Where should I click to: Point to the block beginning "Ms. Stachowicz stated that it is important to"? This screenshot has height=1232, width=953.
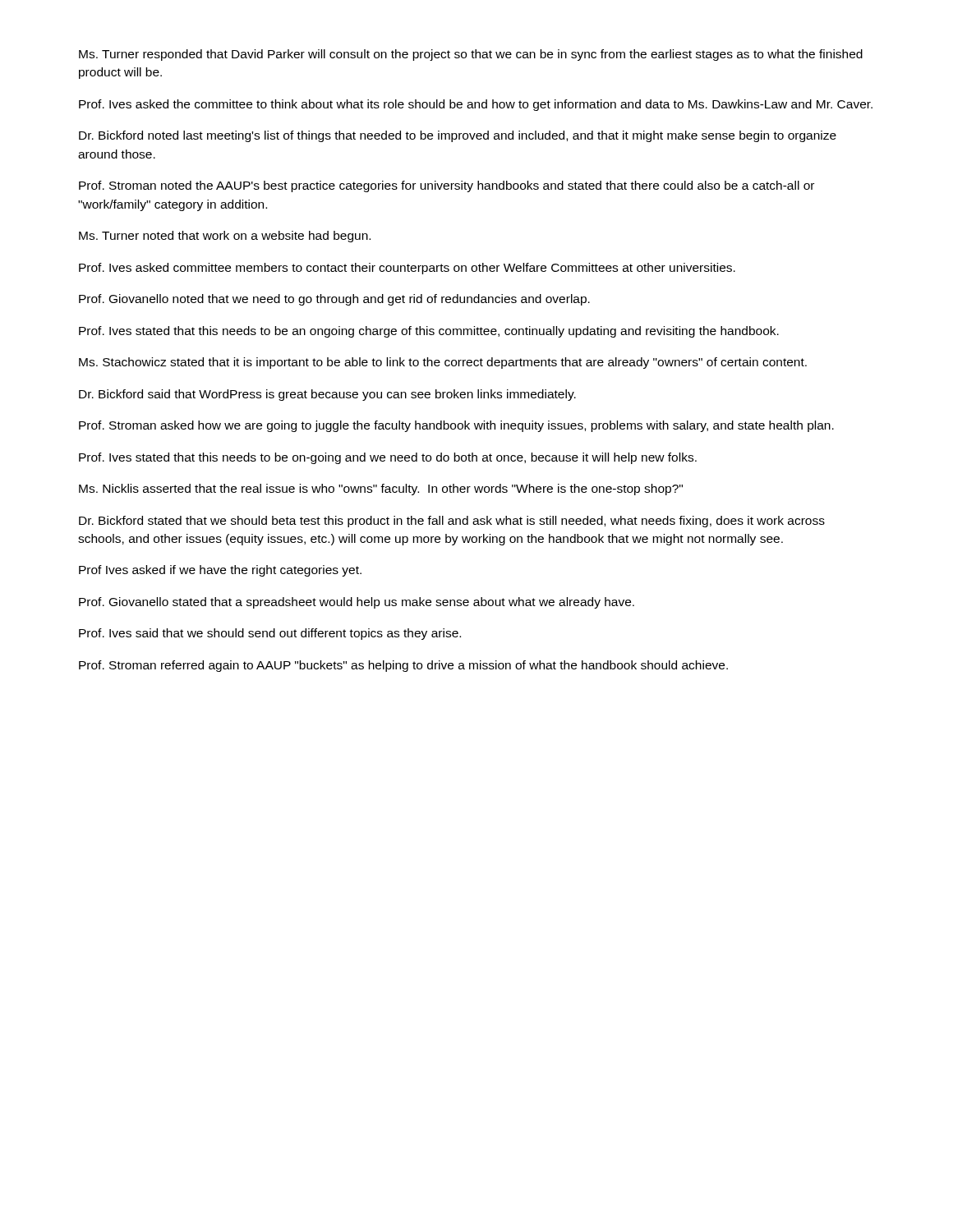click(x=443, y=362)
